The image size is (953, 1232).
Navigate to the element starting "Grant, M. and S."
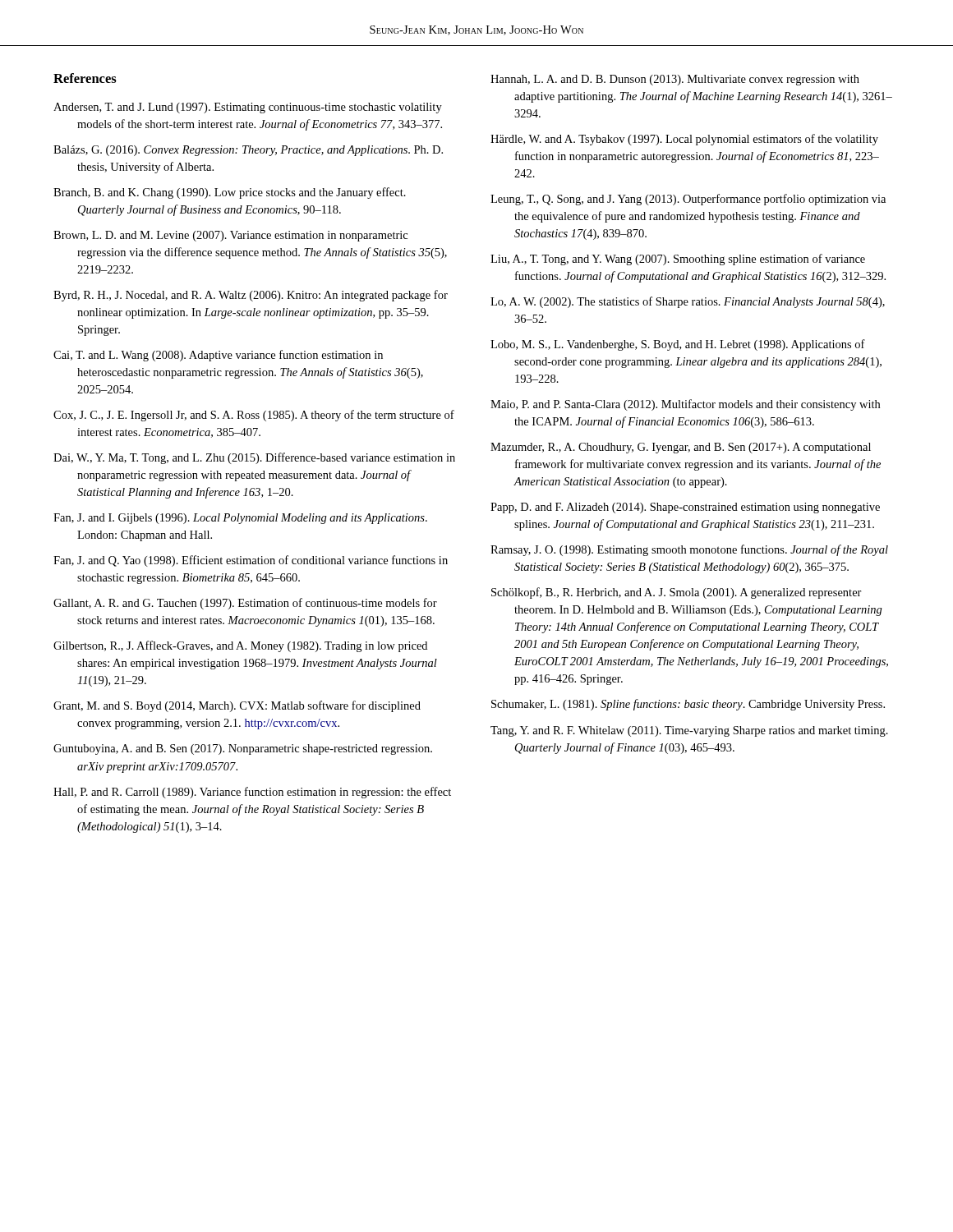(x=237, y=714)
